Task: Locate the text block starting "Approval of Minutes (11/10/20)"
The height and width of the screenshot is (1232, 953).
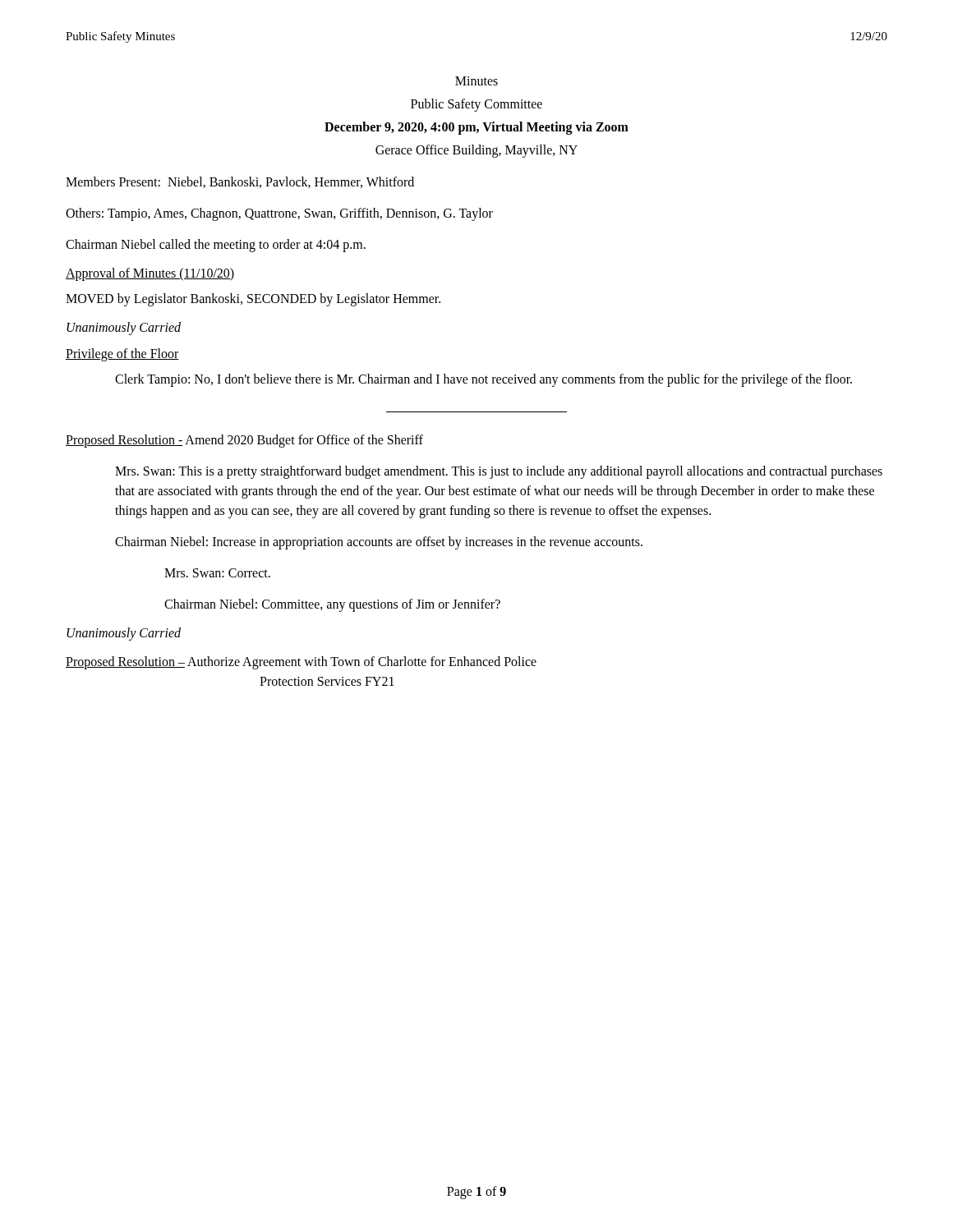Action: coord(150,273)
